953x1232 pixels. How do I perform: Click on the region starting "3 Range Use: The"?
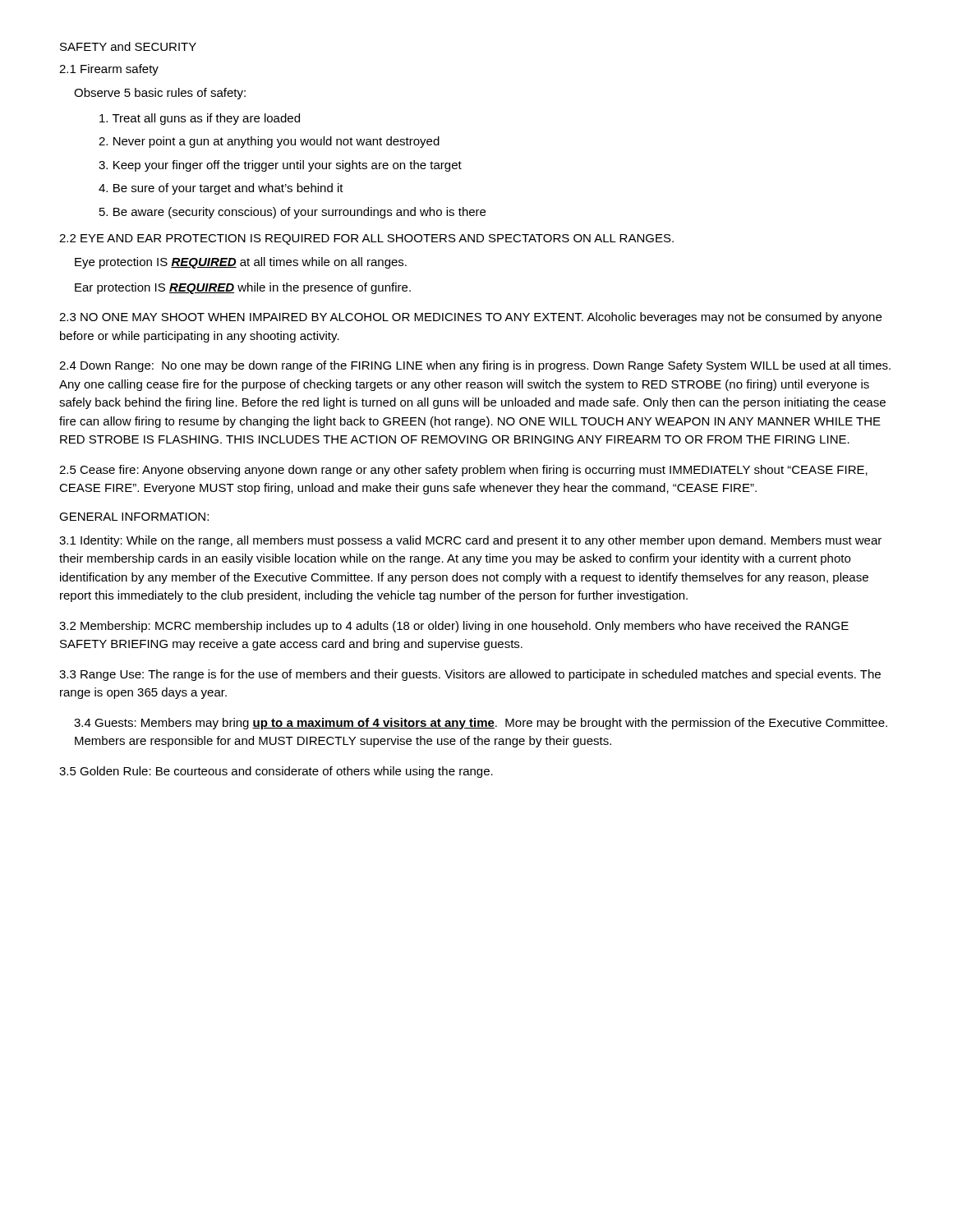(470, 683)
